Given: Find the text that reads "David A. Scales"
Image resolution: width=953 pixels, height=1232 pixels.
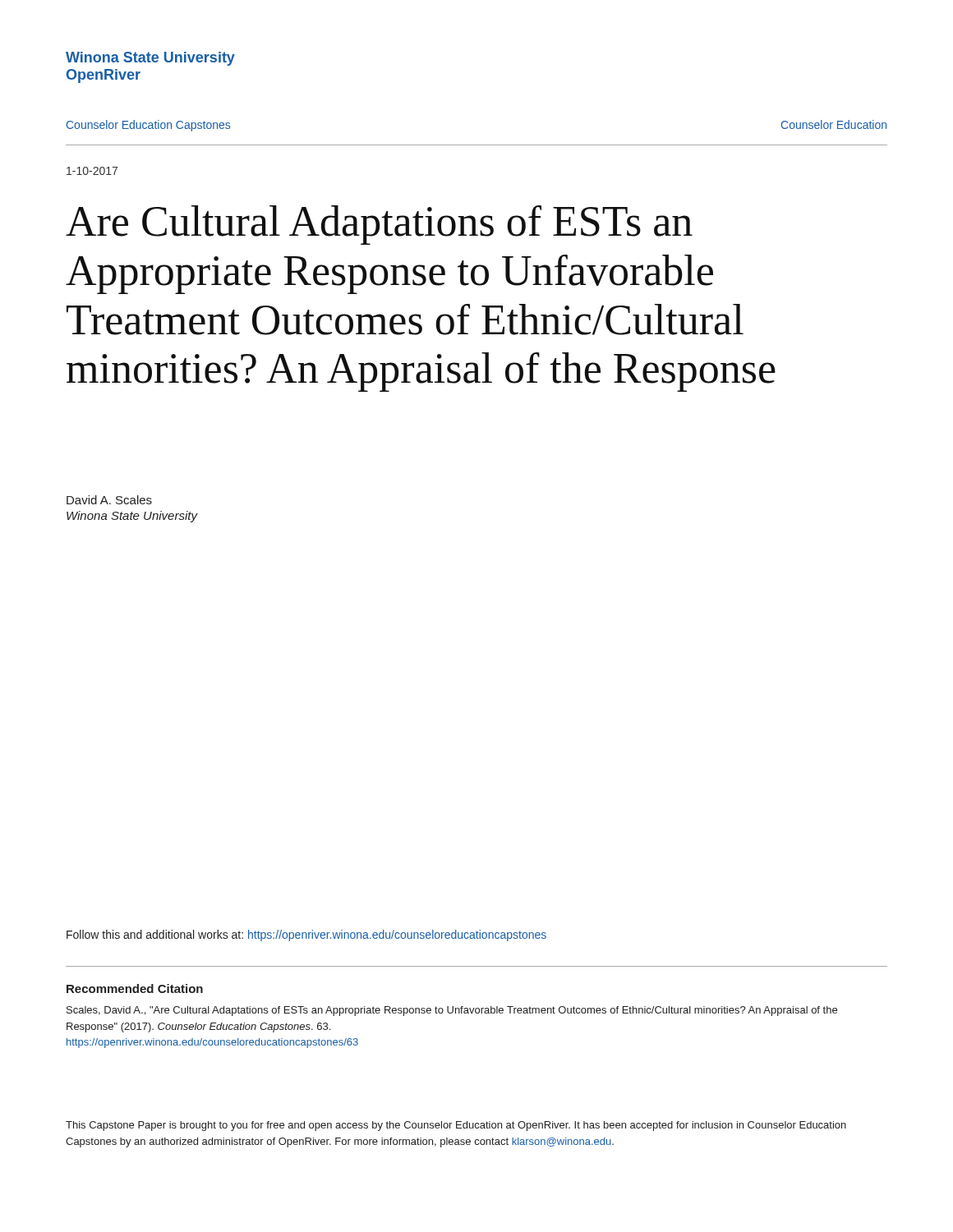Looking at the screenshot, I should [x=109, y=500].
